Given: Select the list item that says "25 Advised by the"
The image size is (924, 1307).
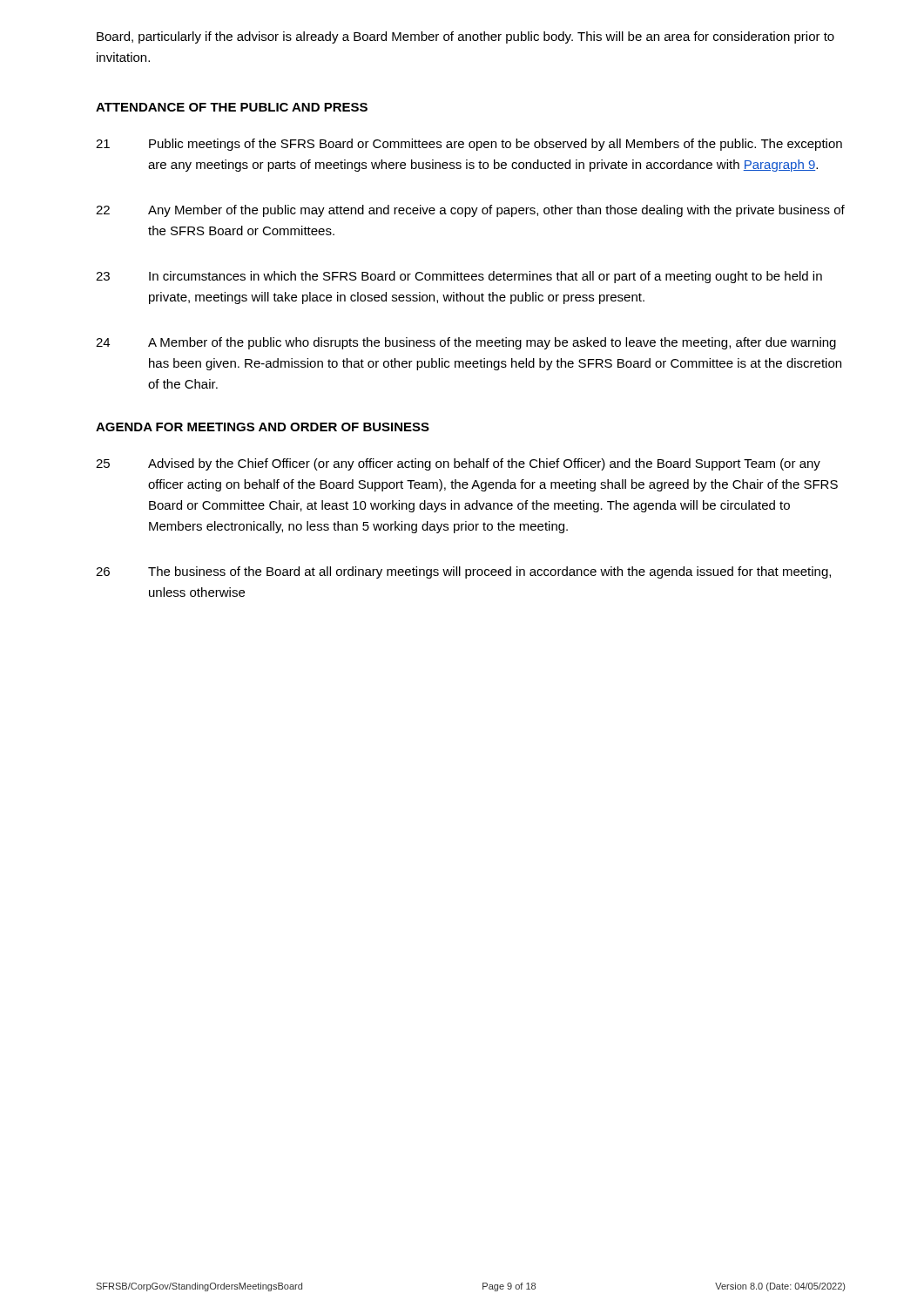Looking at the screenshot, I should pyautogui.click(x=471, y=495).
